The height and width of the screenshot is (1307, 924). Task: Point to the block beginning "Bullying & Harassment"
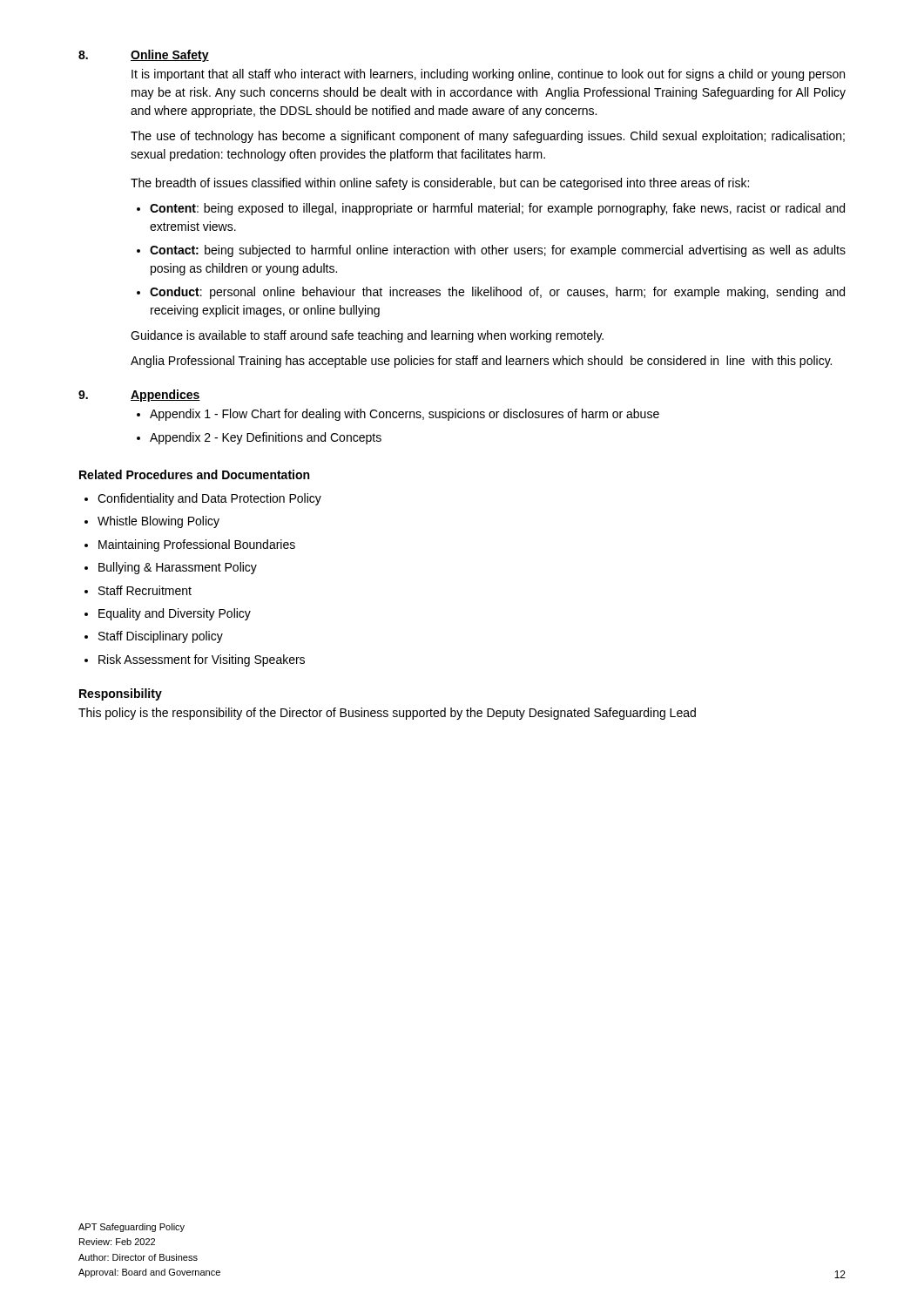pyautogui.click(x=177, y=567)
